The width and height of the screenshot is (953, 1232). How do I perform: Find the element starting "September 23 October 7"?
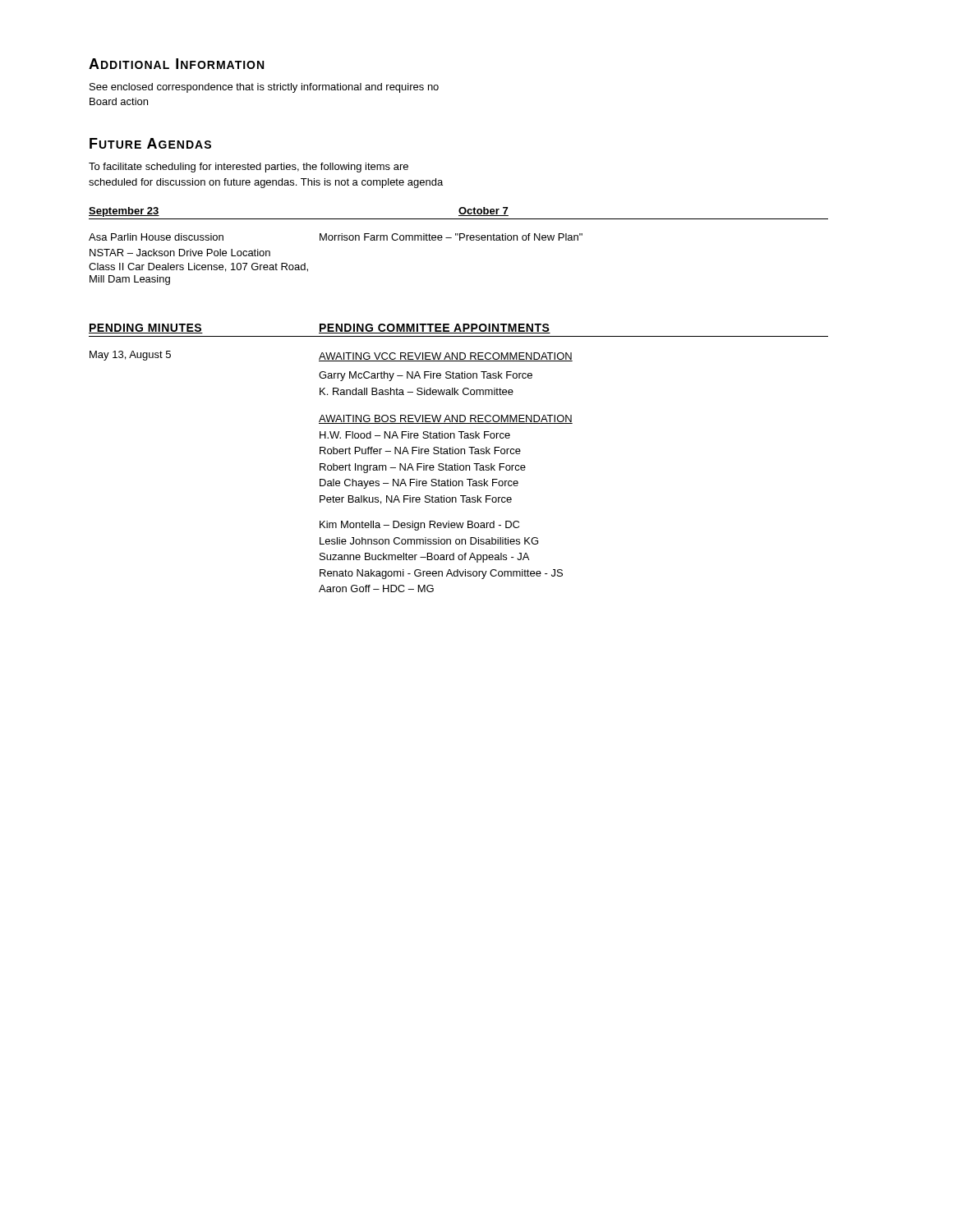coord(458,212)
